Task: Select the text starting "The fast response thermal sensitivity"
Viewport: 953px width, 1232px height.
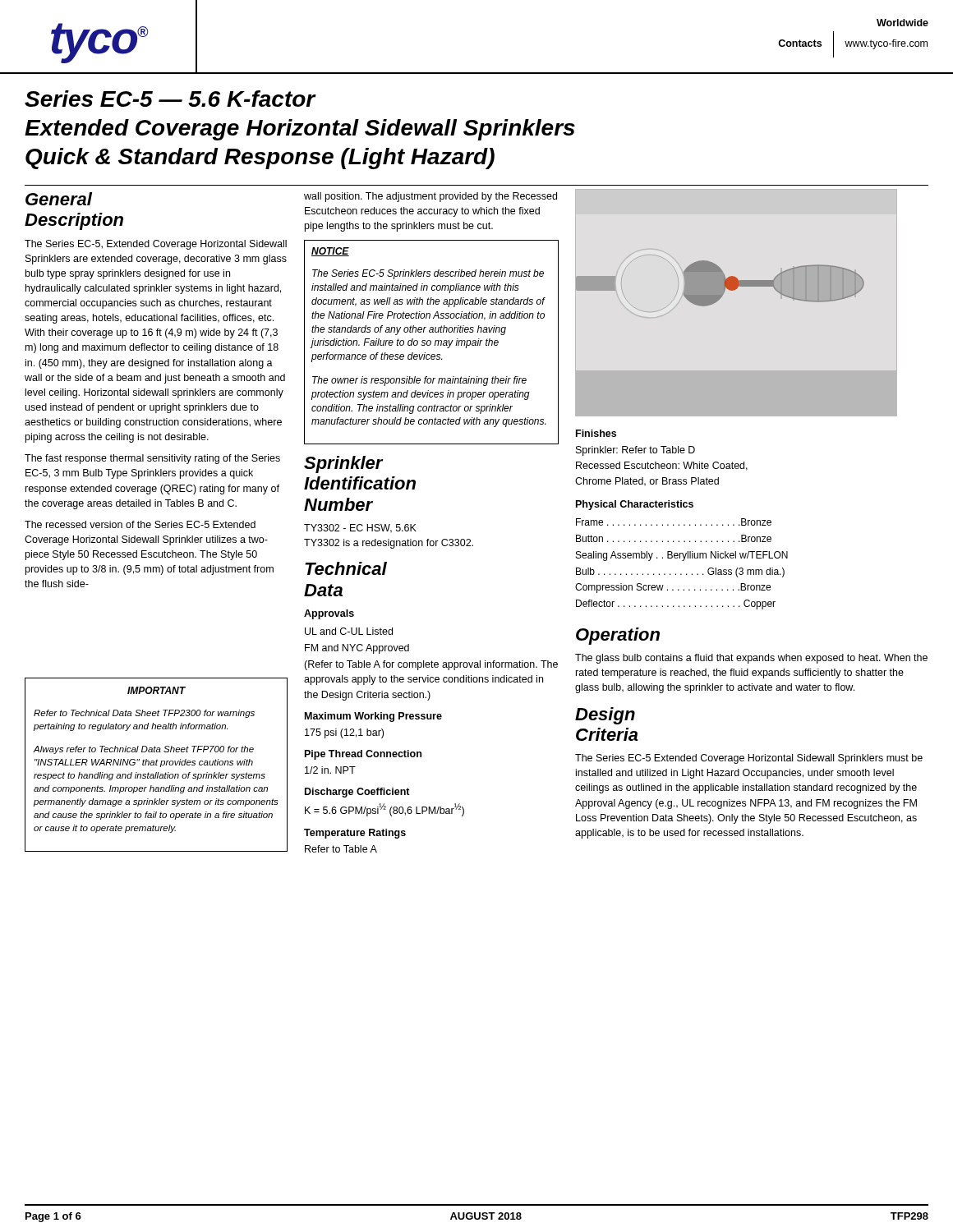Action: point(153,481)
